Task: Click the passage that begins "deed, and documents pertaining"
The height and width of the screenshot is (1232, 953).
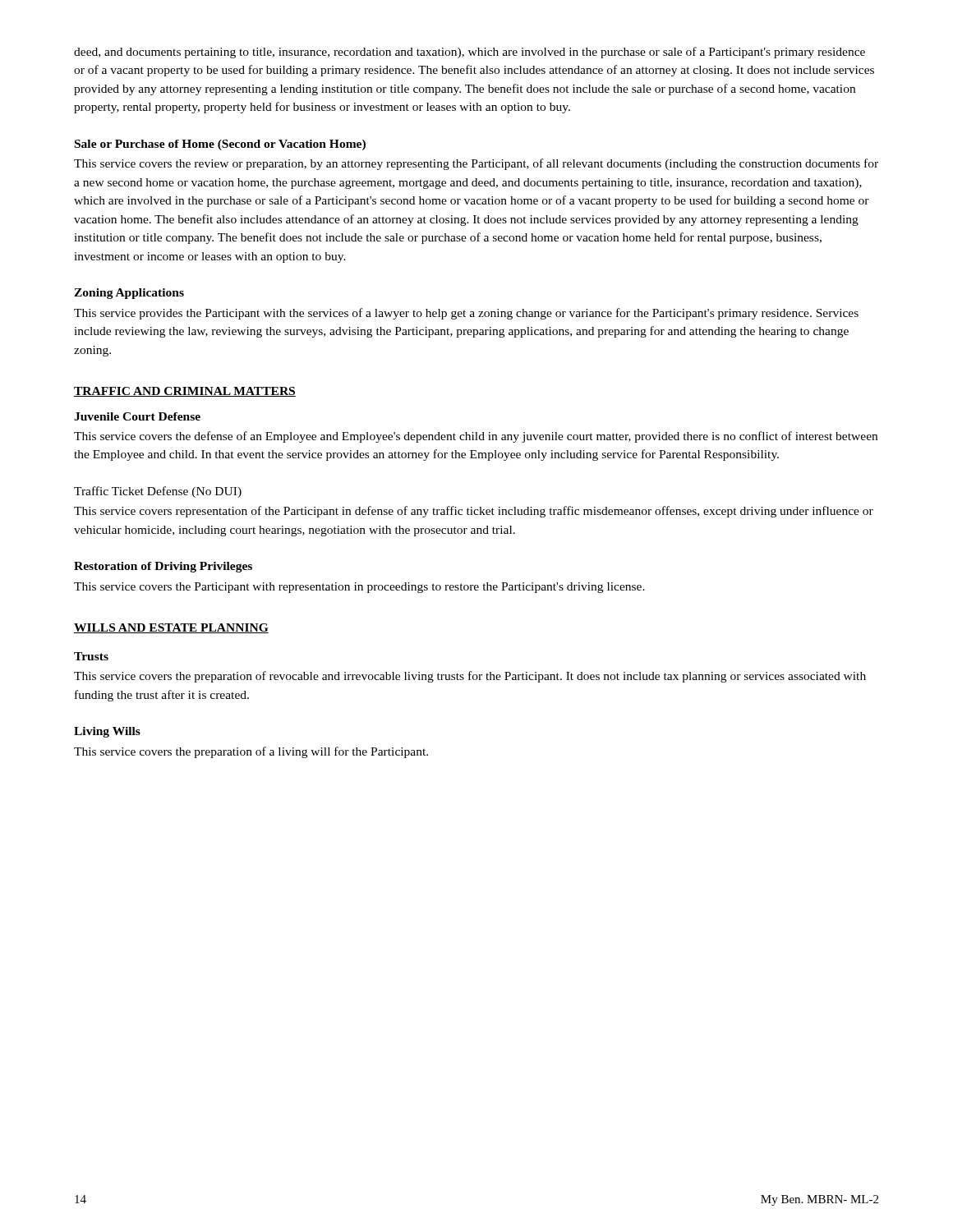Action: pos(476,80)
